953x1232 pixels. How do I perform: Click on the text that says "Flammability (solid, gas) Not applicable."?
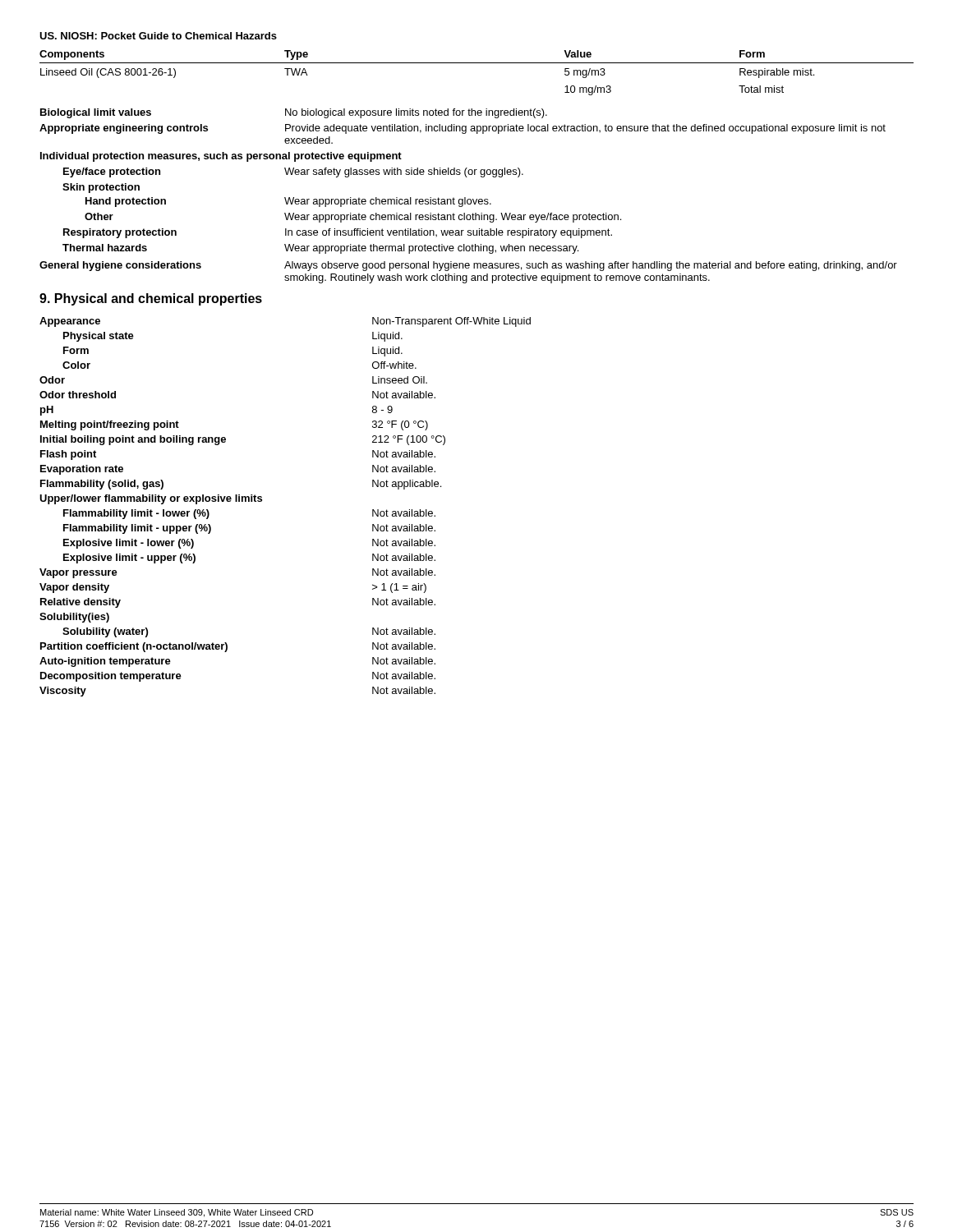tap(100, 484)
